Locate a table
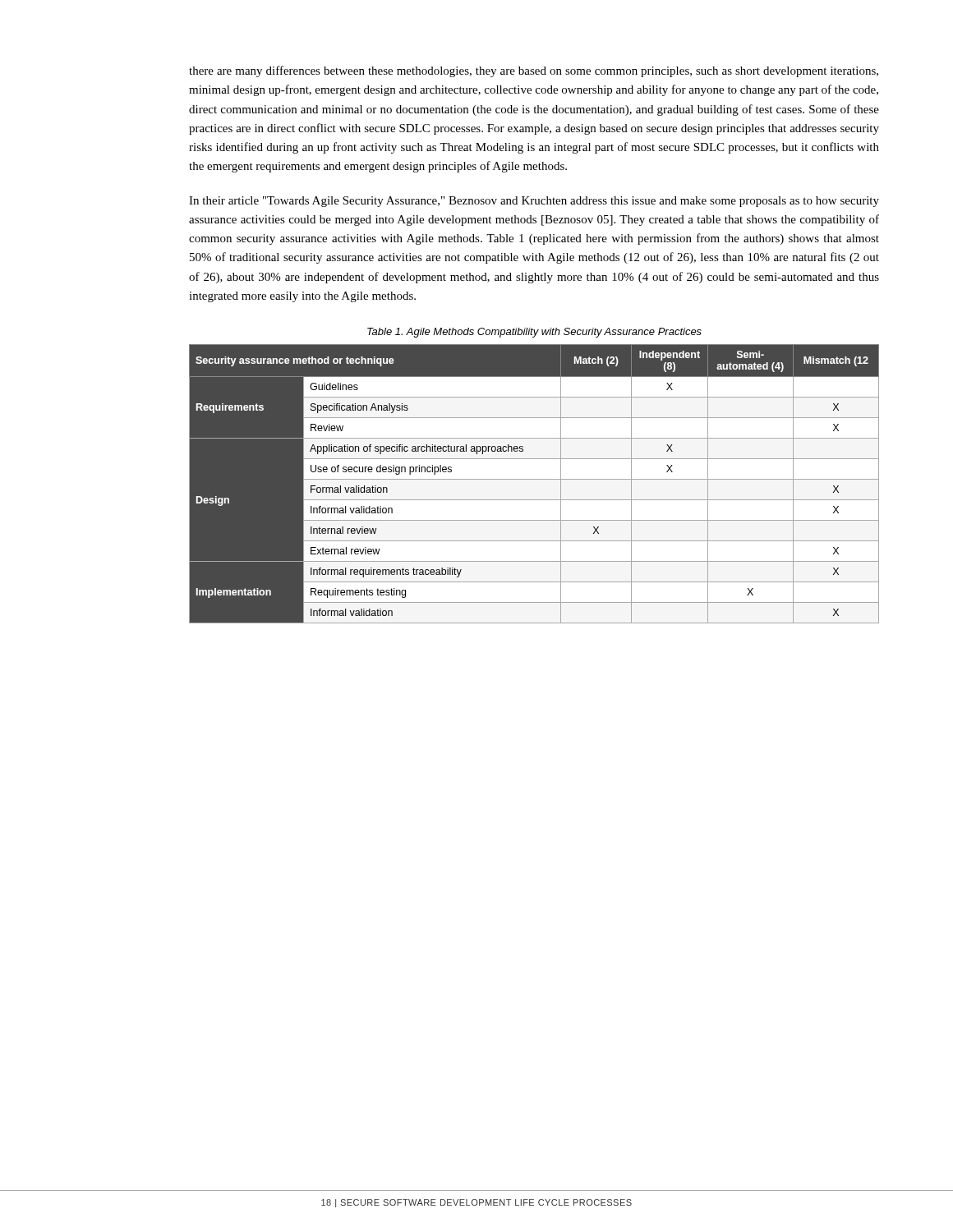This screenshot has height=1232, width=953. tap(534, 484)
